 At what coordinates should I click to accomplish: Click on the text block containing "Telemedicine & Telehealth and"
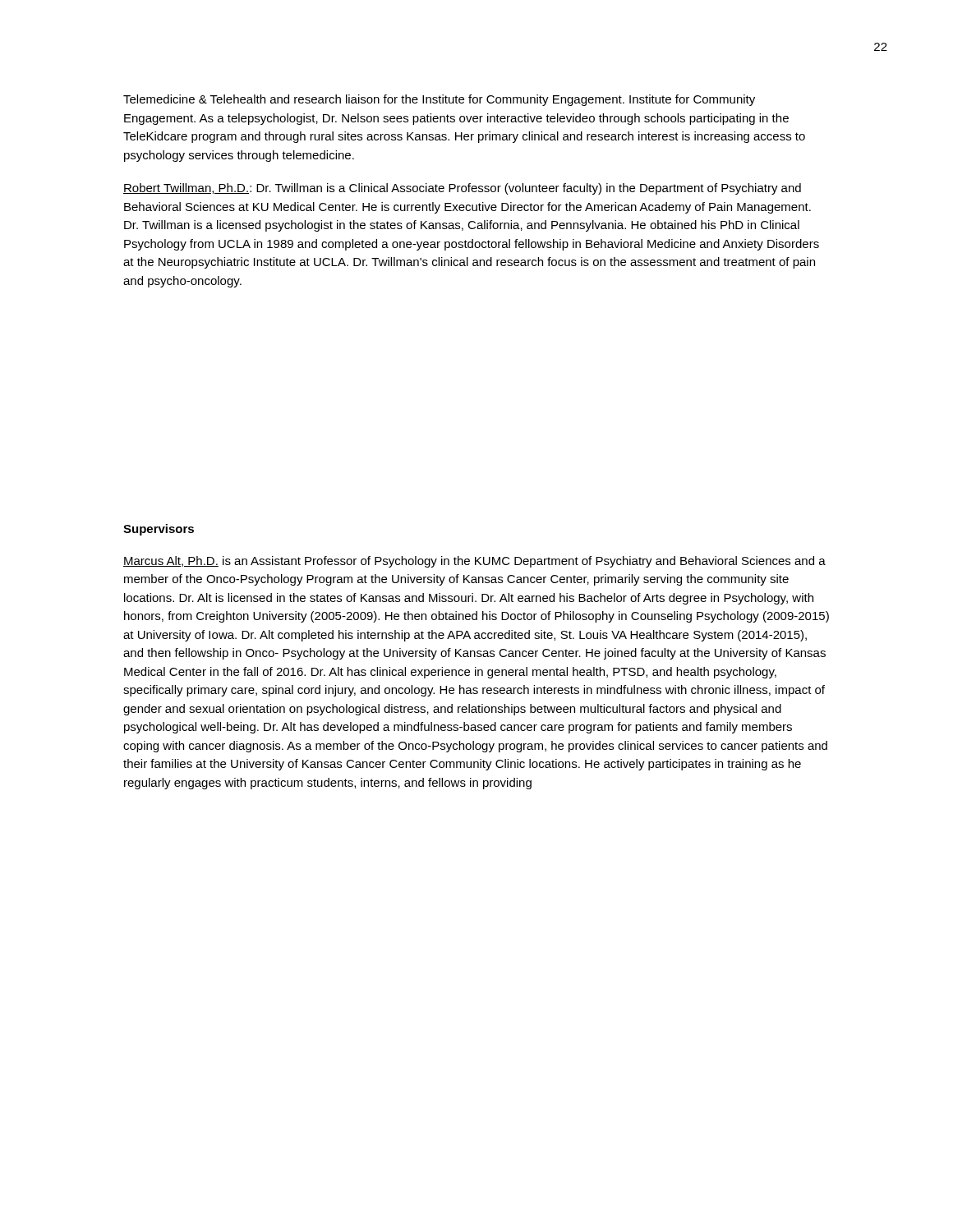[476, 127]
